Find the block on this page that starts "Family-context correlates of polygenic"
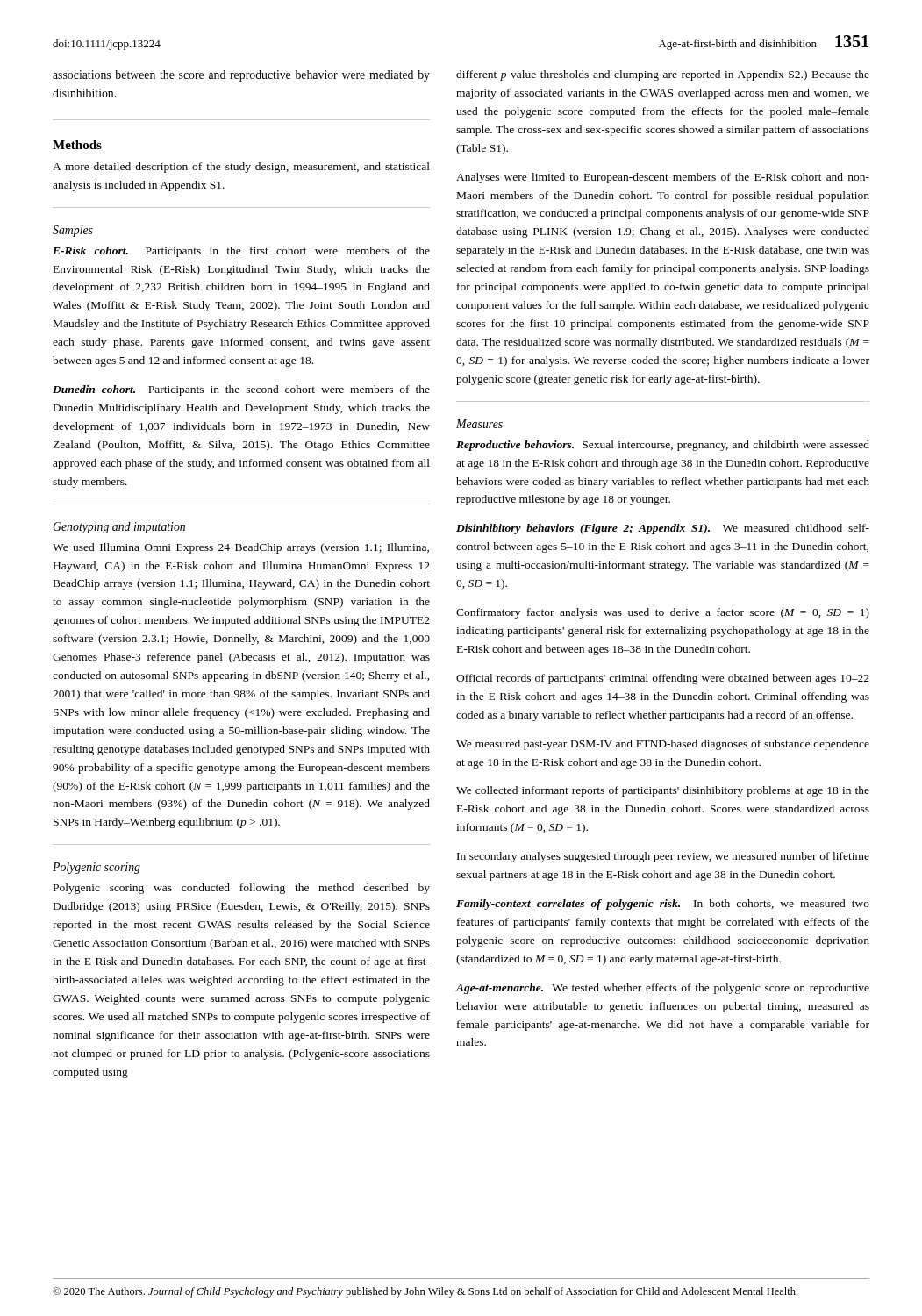Viewport: 922px width, 1316px height. pyautogui.click(x=663, y=931)
